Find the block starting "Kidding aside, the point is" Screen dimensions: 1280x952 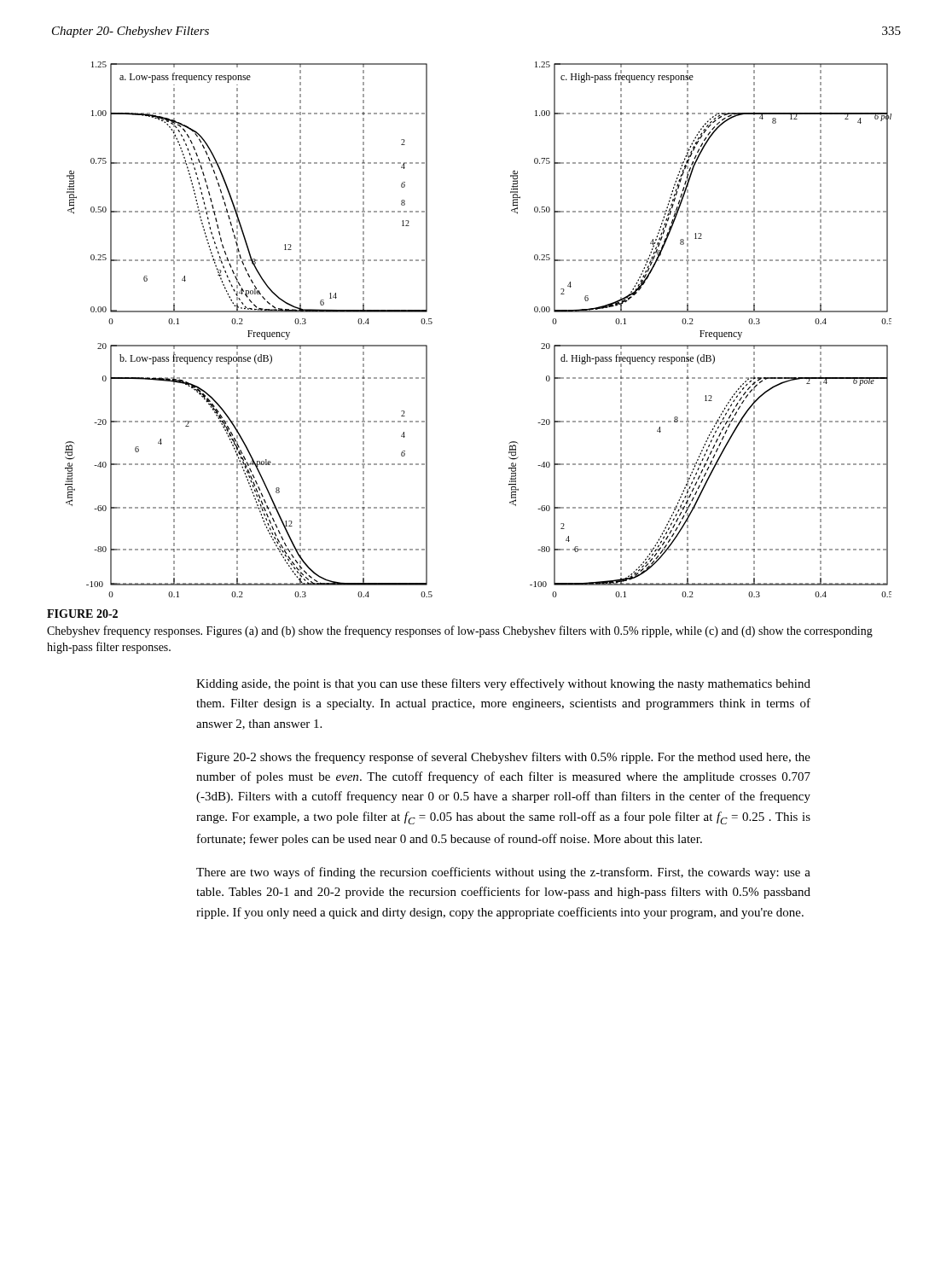point(503,703)
